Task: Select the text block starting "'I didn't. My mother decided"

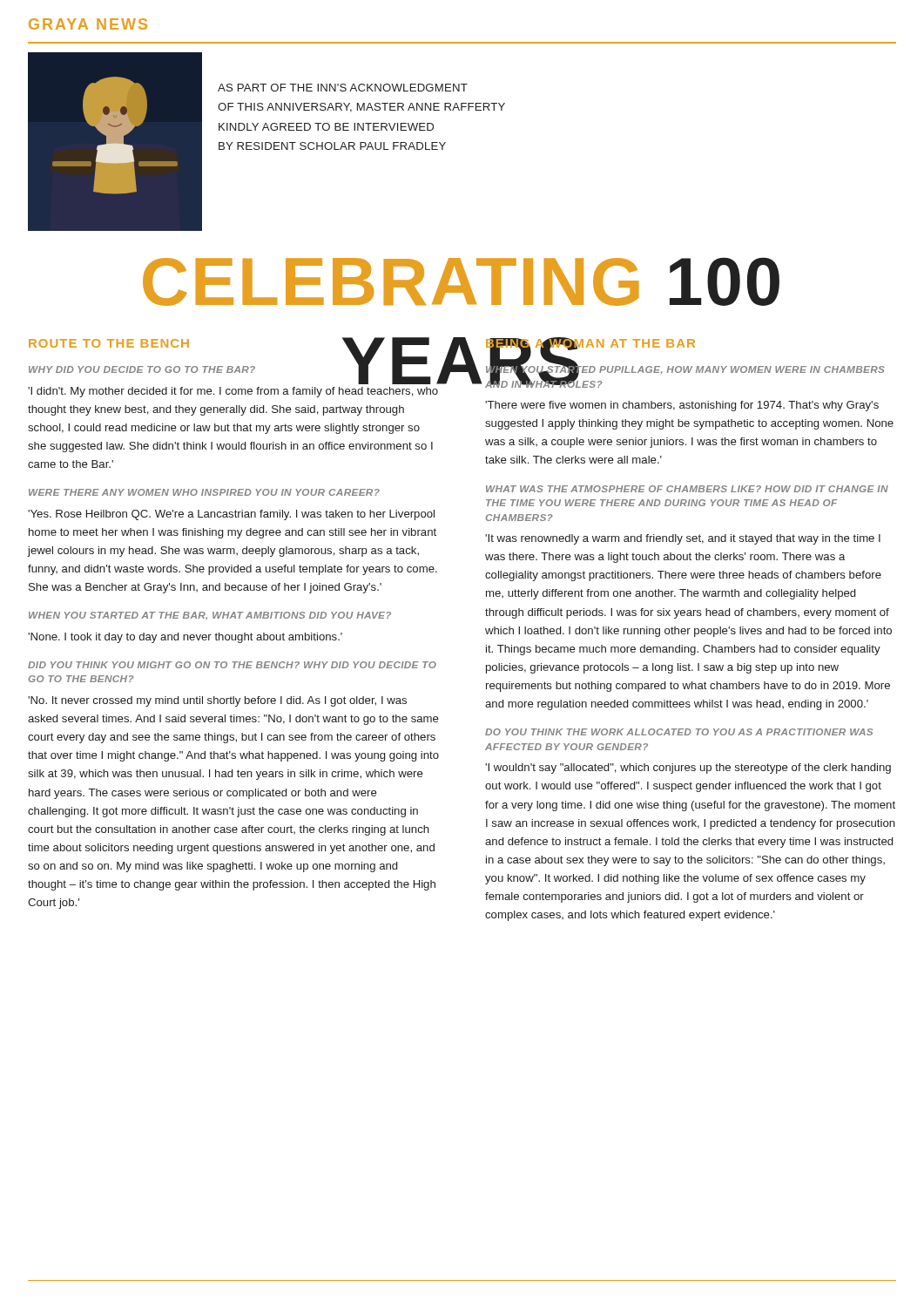Action: [233, 427]
